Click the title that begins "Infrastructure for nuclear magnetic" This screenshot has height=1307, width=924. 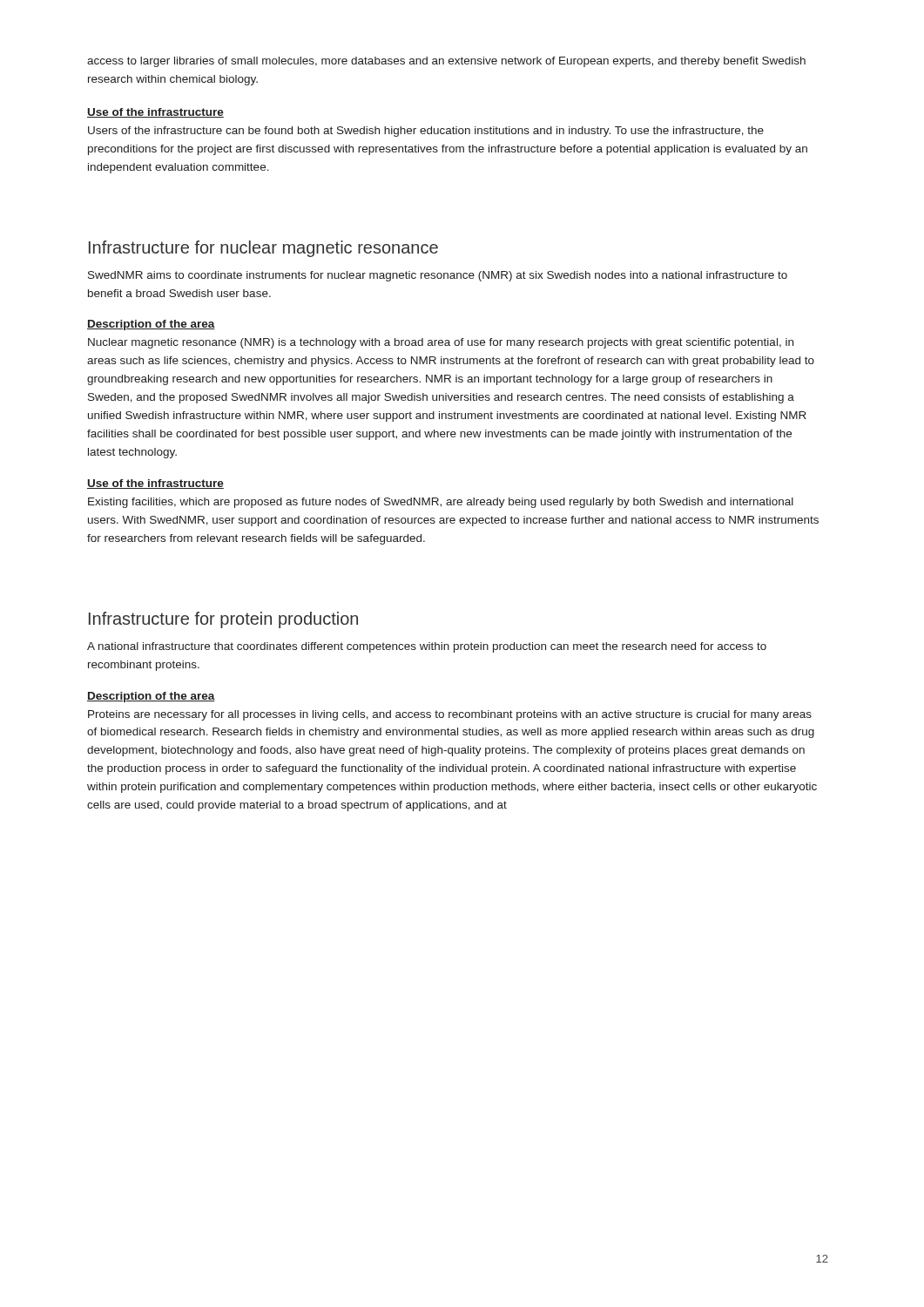tap(263, 247)
